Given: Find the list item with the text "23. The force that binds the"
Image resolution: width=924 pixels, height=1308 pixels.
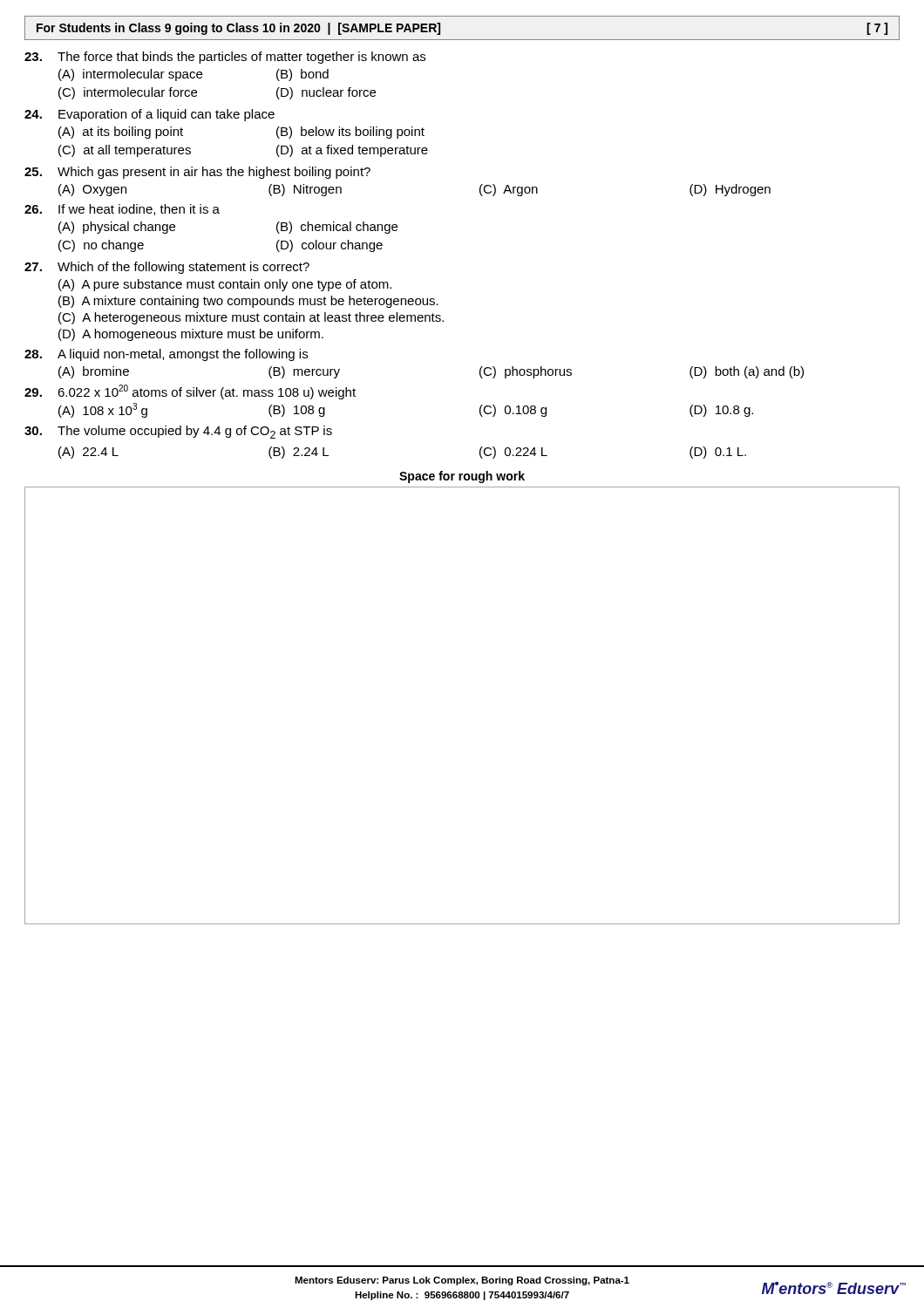Looking at the screenshot, I should pyautogui.click(x=225, y=58).
